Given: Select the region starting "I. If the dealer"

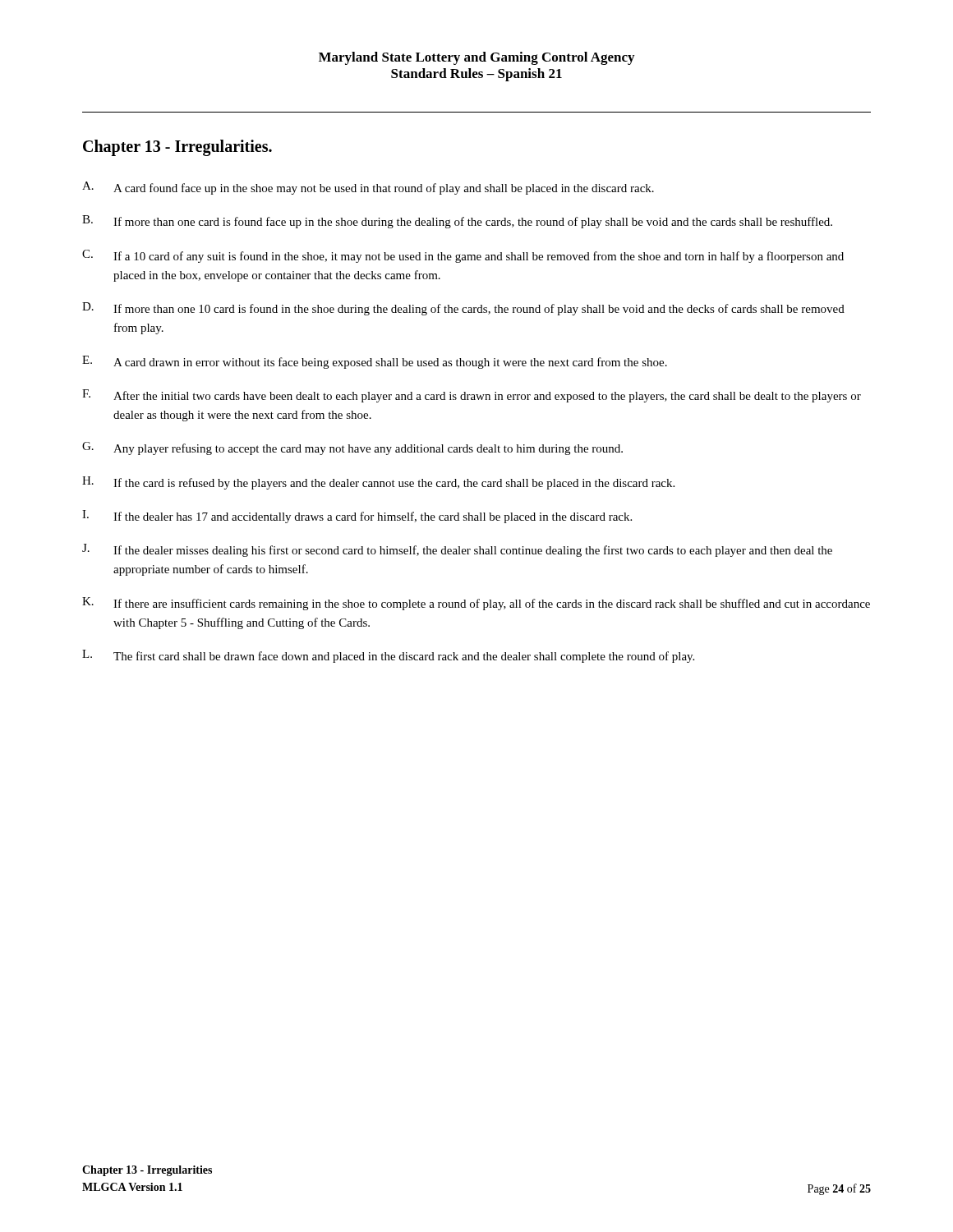Looking at the screenshot, I should pyautogui.click(x=357, y=517).
